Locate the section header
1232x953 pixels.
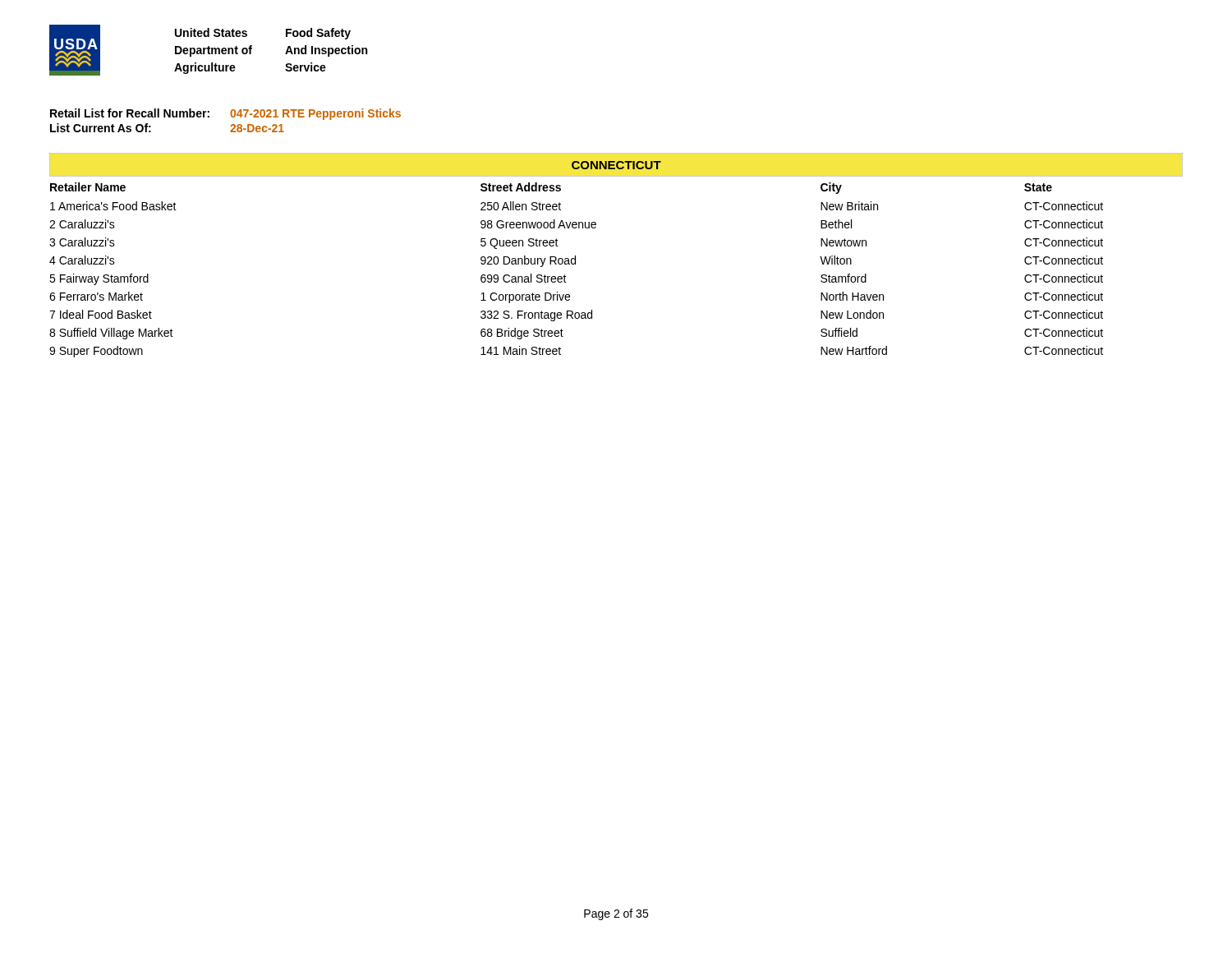[x=616, y=165]
